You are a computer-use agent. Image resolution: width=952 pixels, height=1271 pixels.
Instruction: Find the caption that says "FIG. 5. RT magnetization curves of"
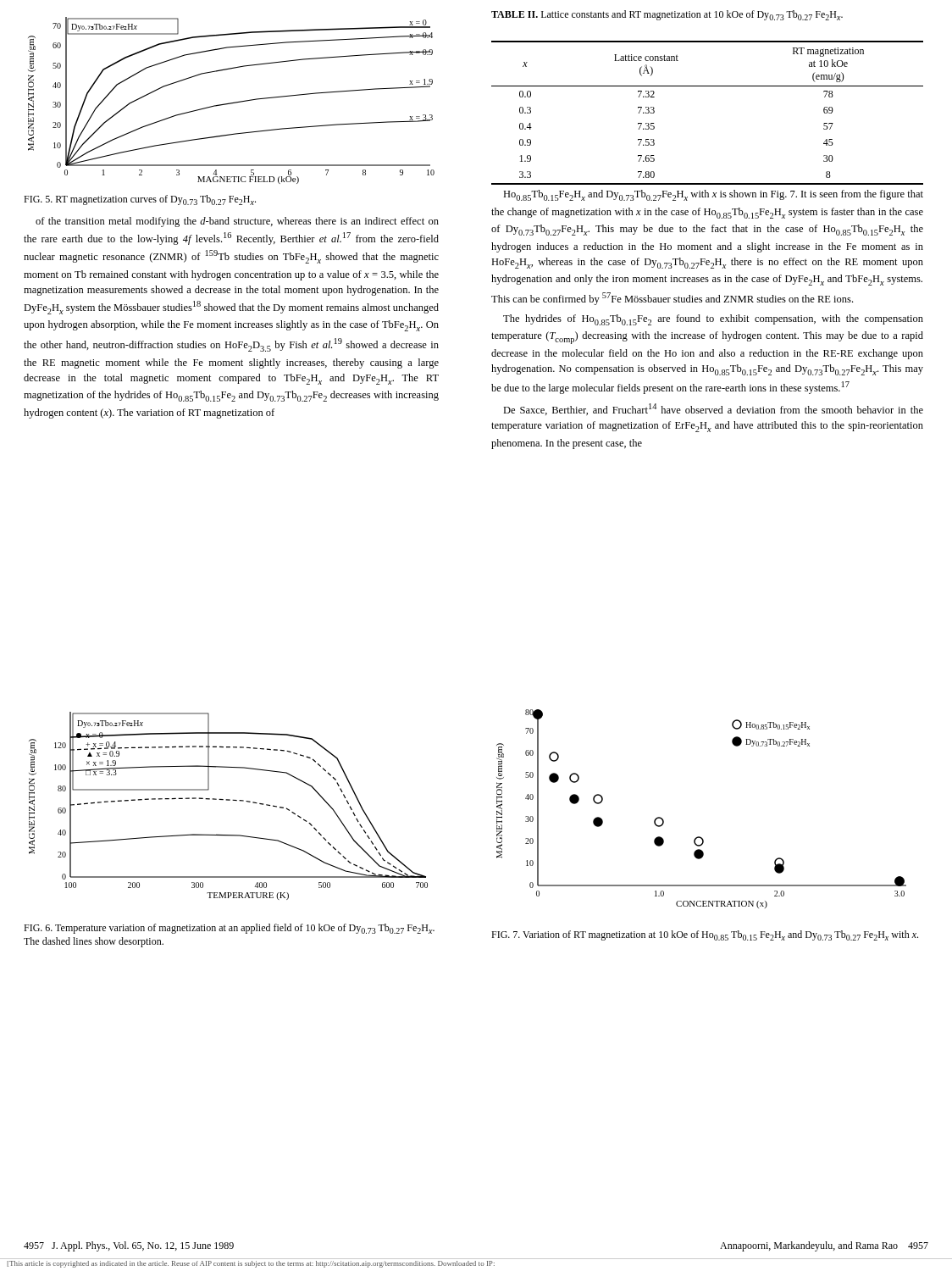coord(140,200)
